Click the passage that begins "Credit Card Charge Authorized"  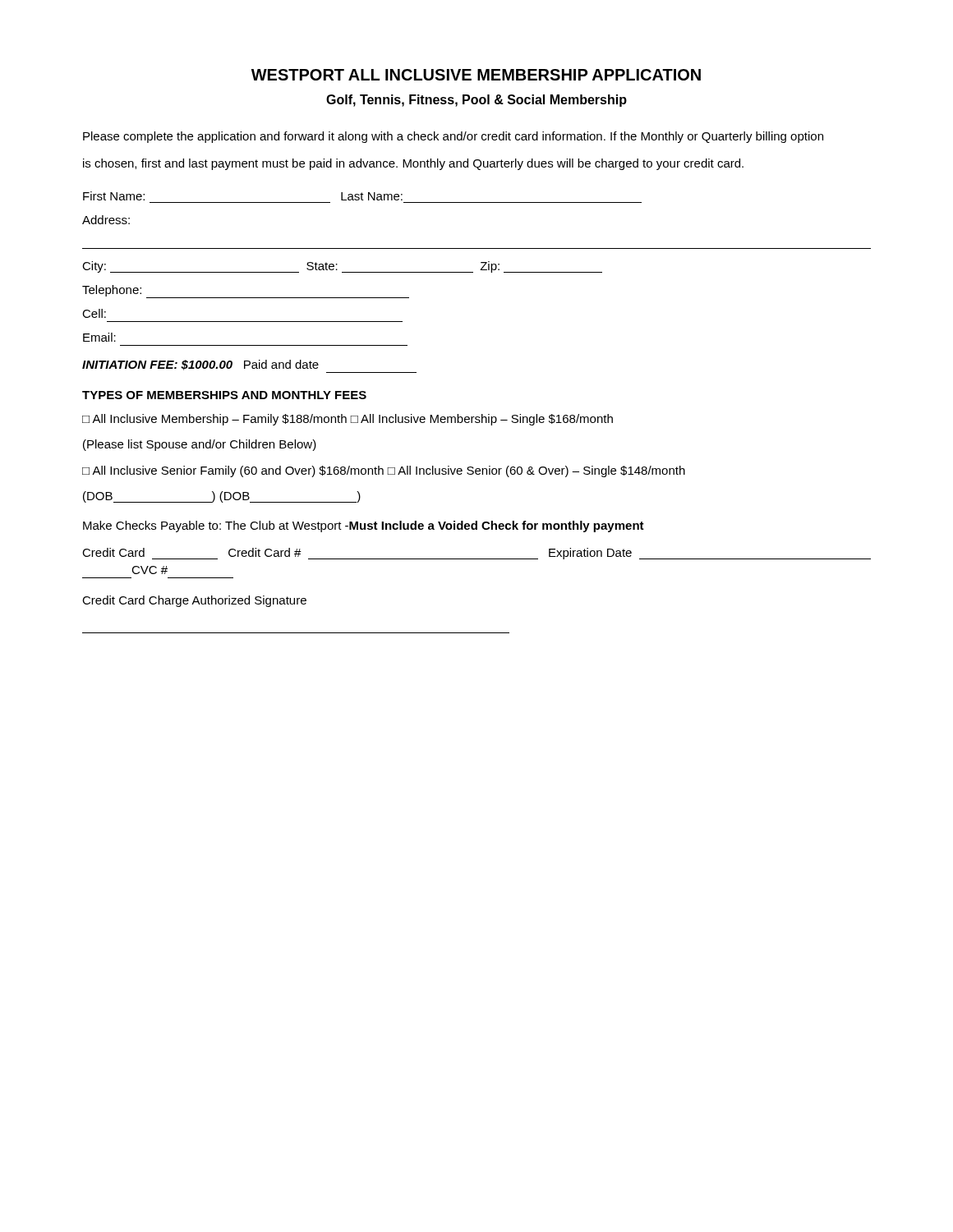(x=195, y=600)
